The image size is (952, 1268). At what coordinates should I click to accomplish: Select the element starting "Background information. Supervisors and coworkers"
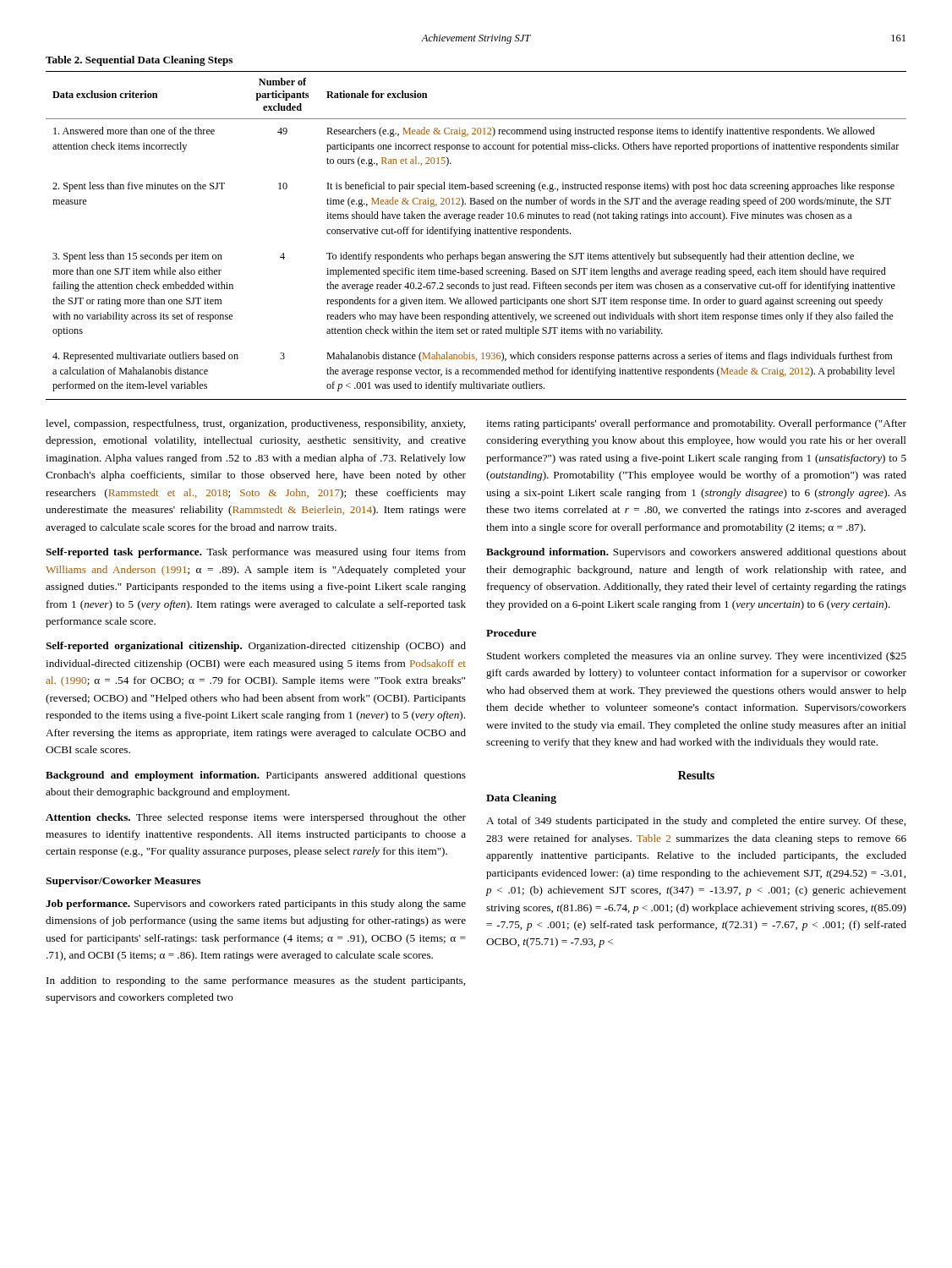click(696, 578)
